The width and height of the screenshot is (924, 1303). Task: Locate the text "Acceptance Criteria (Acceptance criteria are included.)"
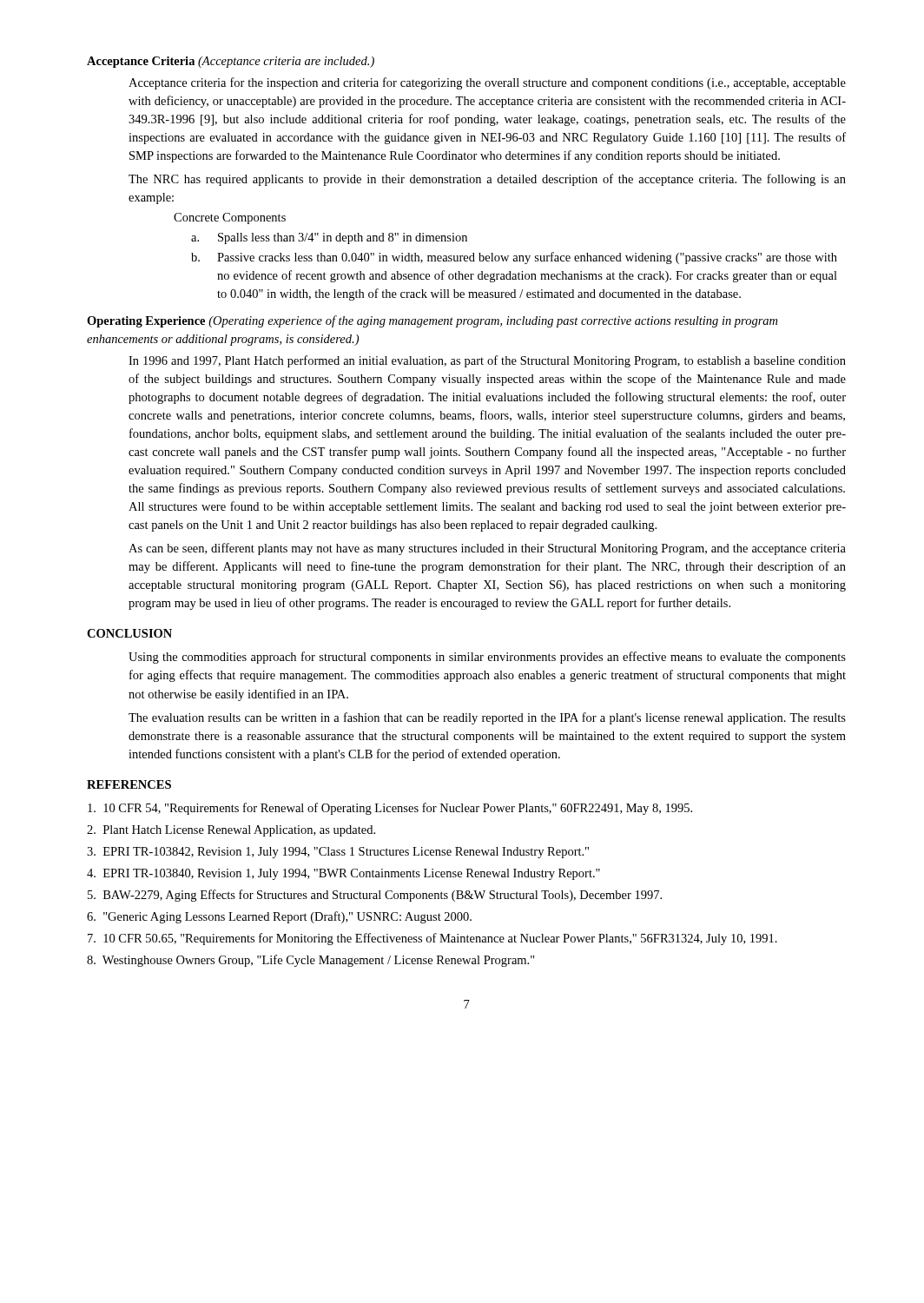coord(231,61)
